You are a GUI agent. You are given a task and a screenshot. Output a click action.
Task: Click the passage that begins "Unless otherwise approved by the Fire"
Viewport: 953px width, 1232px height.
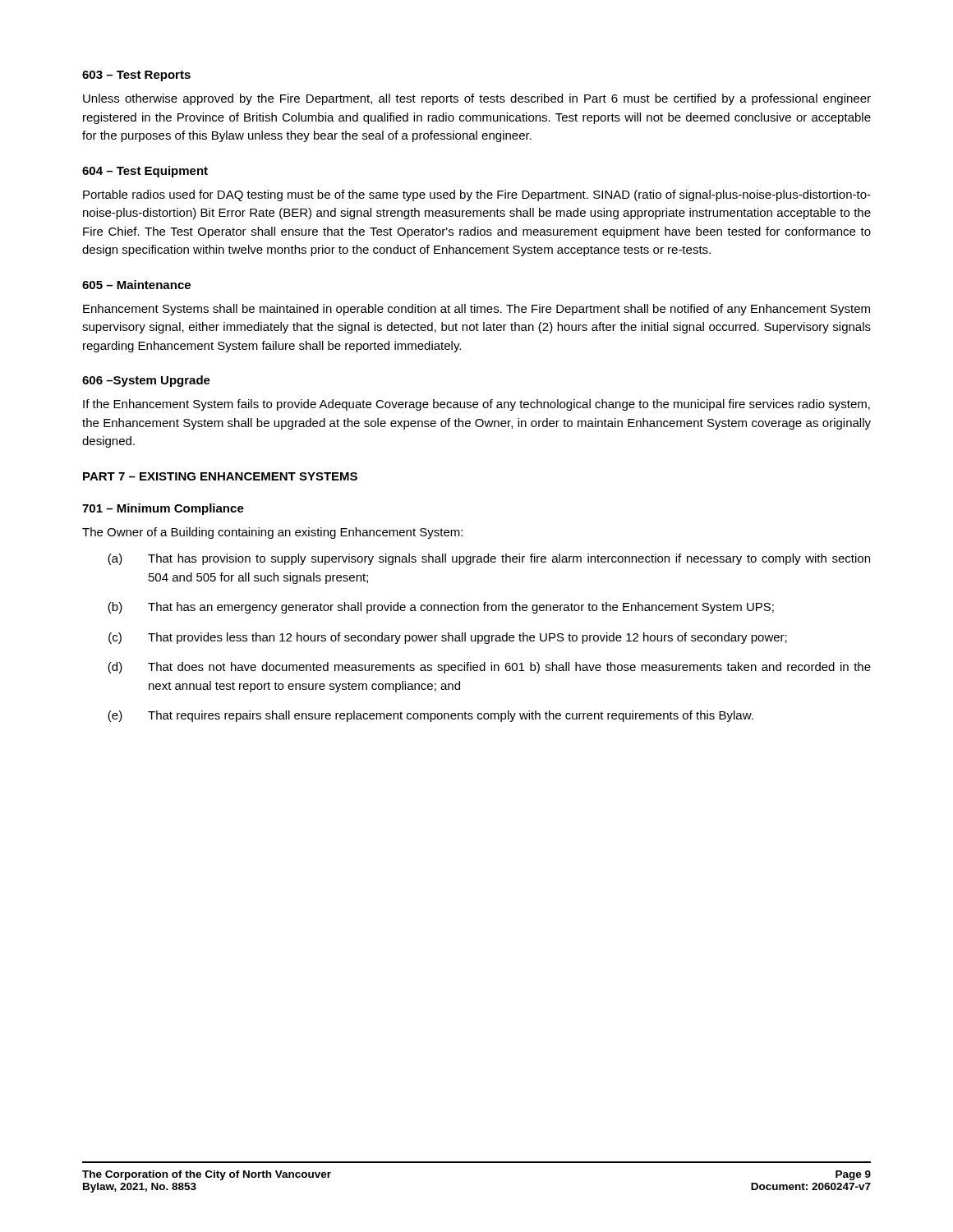point(476,117)
